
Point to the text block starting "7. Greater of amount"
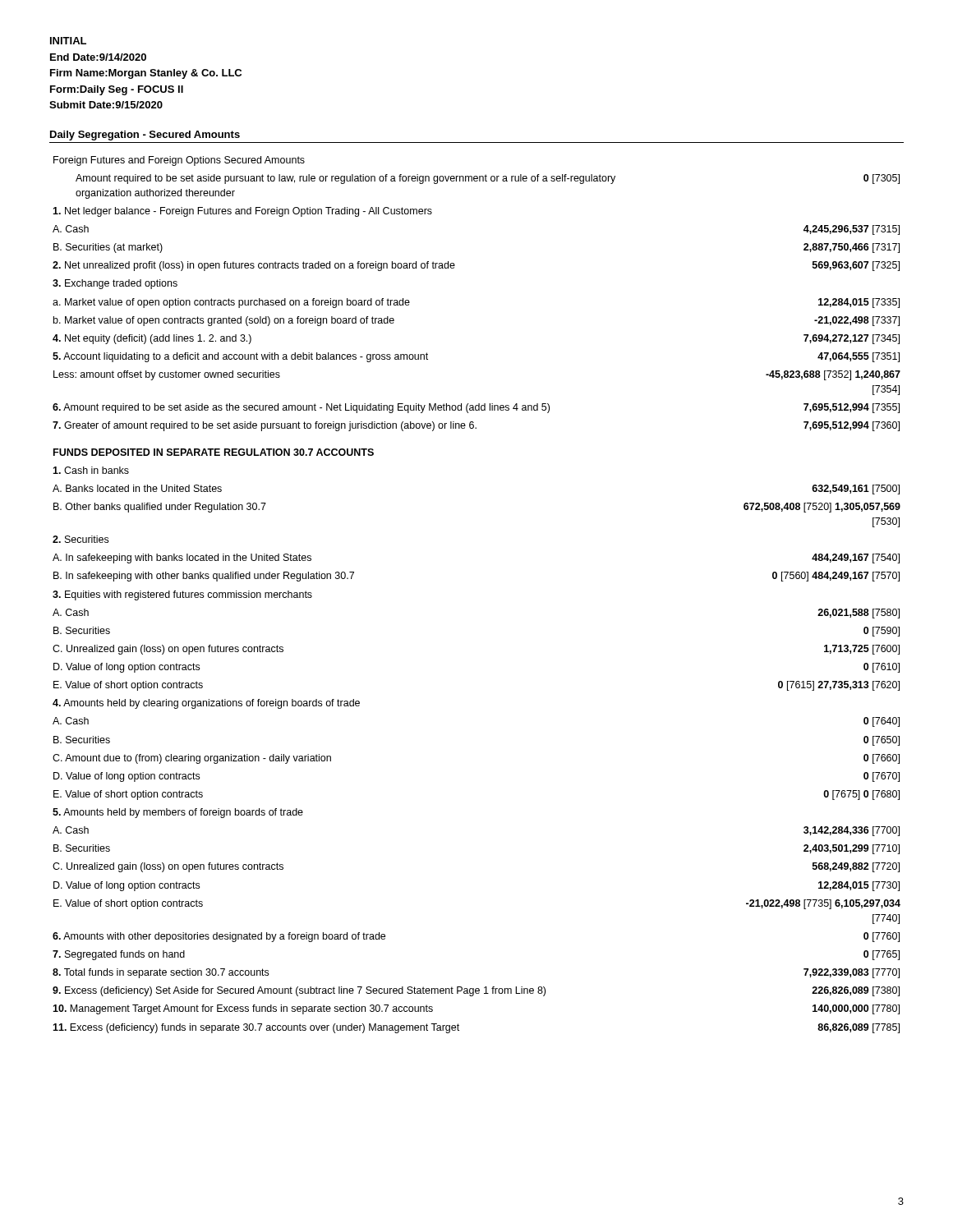[x=265, y=426]
